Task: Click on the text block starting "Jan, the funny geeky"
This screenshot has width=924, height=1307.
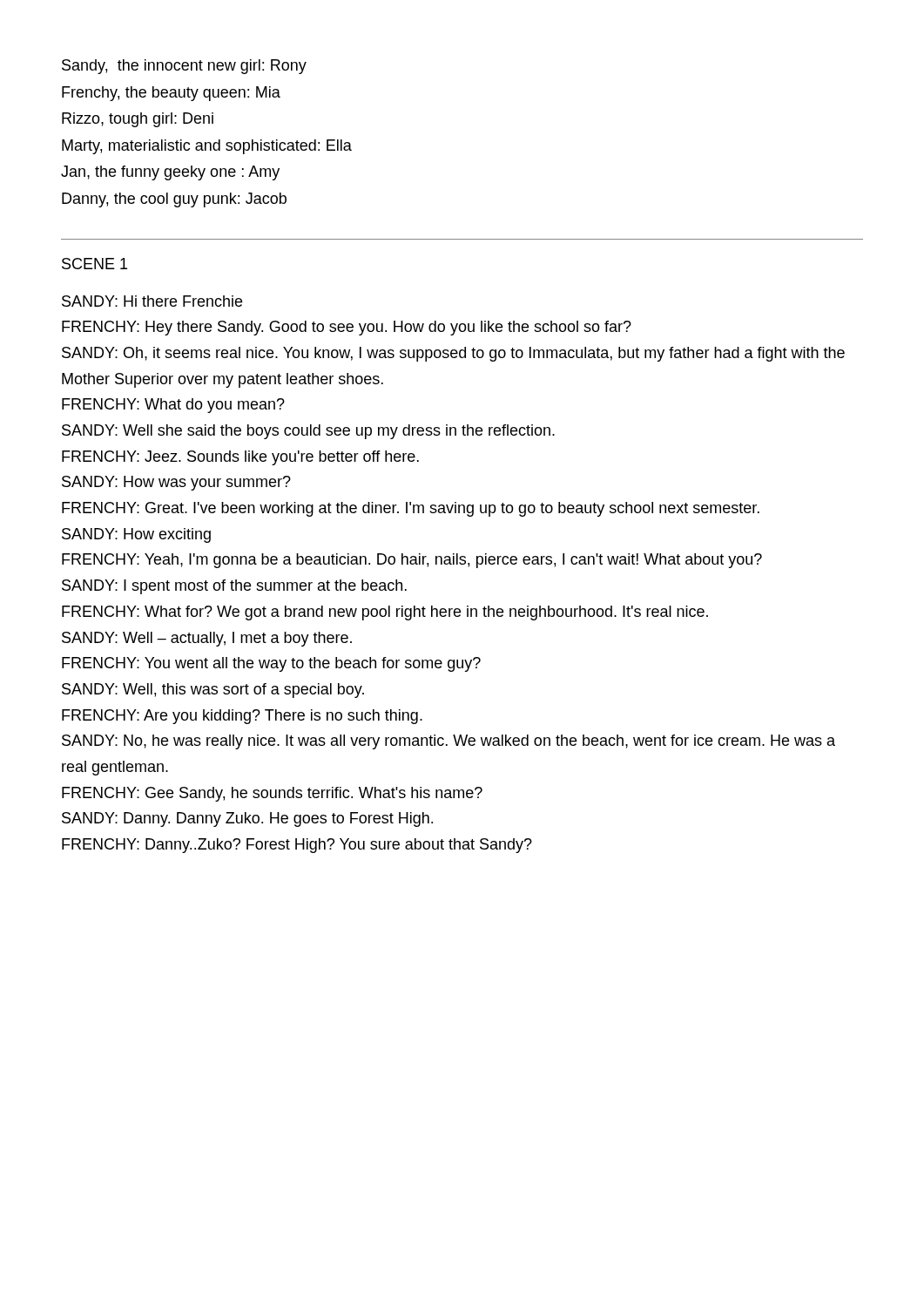Action: pos(170,173)
